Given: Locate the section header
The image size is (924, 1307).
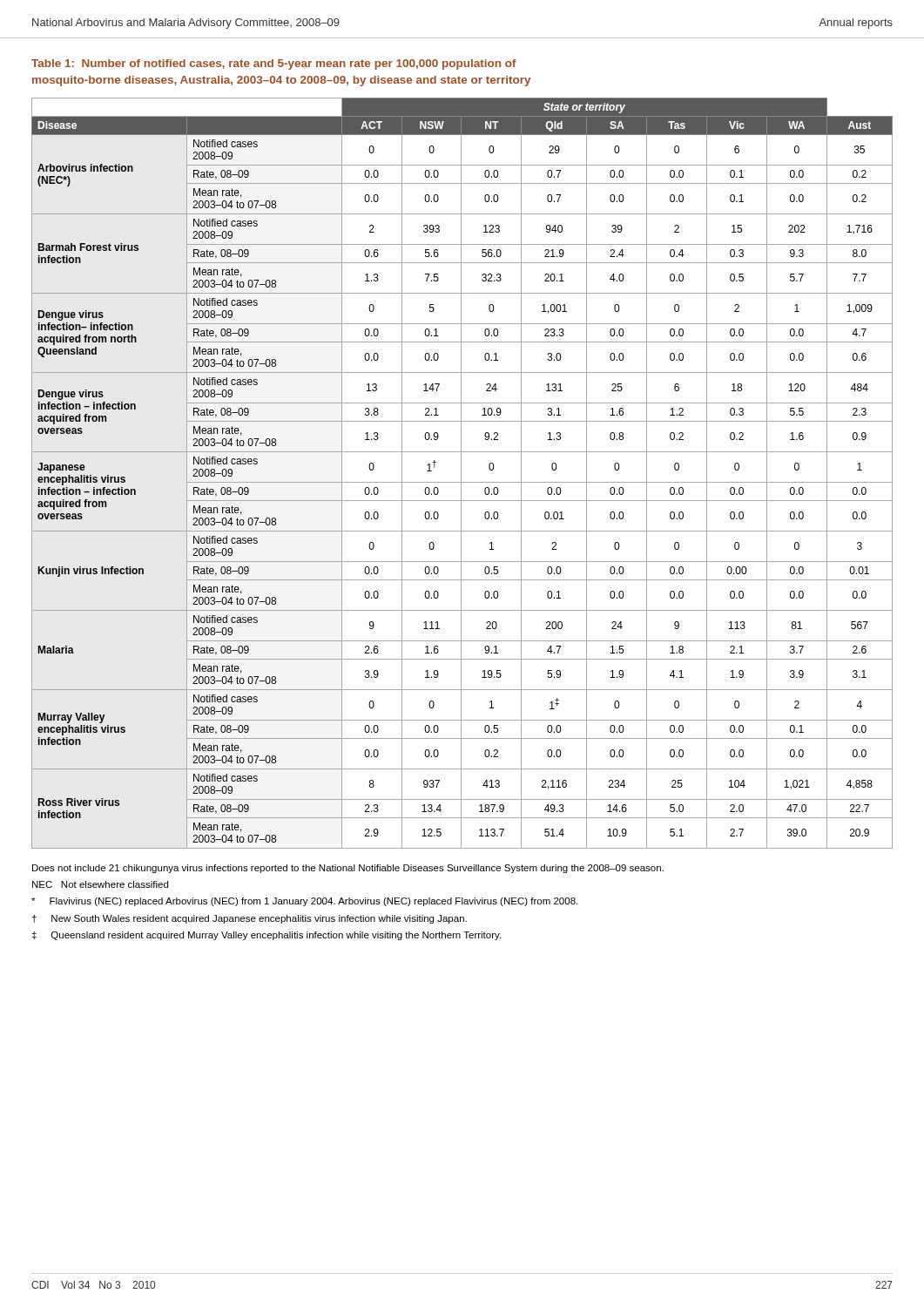Looking at the screenshot, I should pos(281,71).
